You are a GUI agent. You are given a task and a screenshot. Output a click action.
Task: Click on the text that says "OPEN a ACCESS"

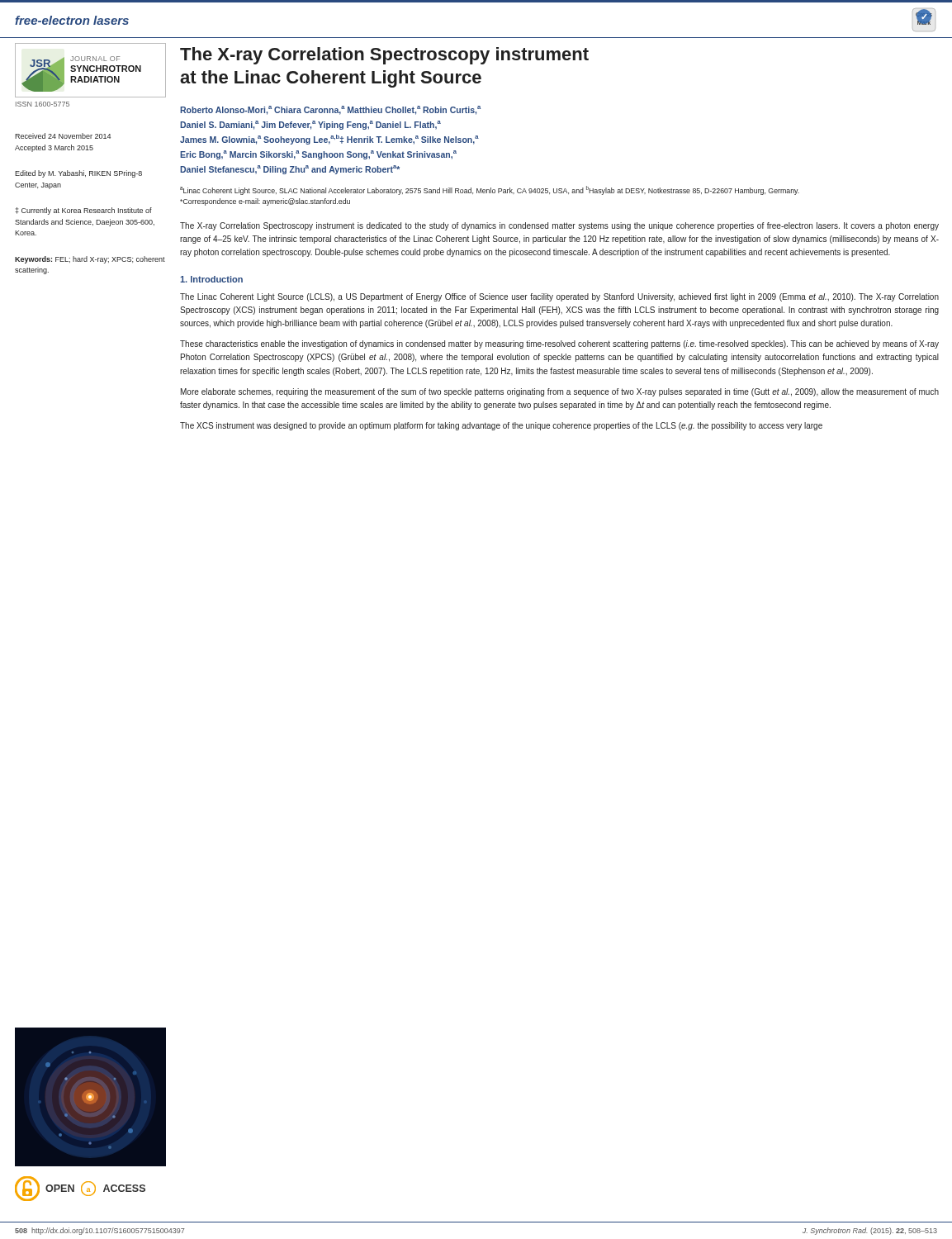coord(80,1189)
